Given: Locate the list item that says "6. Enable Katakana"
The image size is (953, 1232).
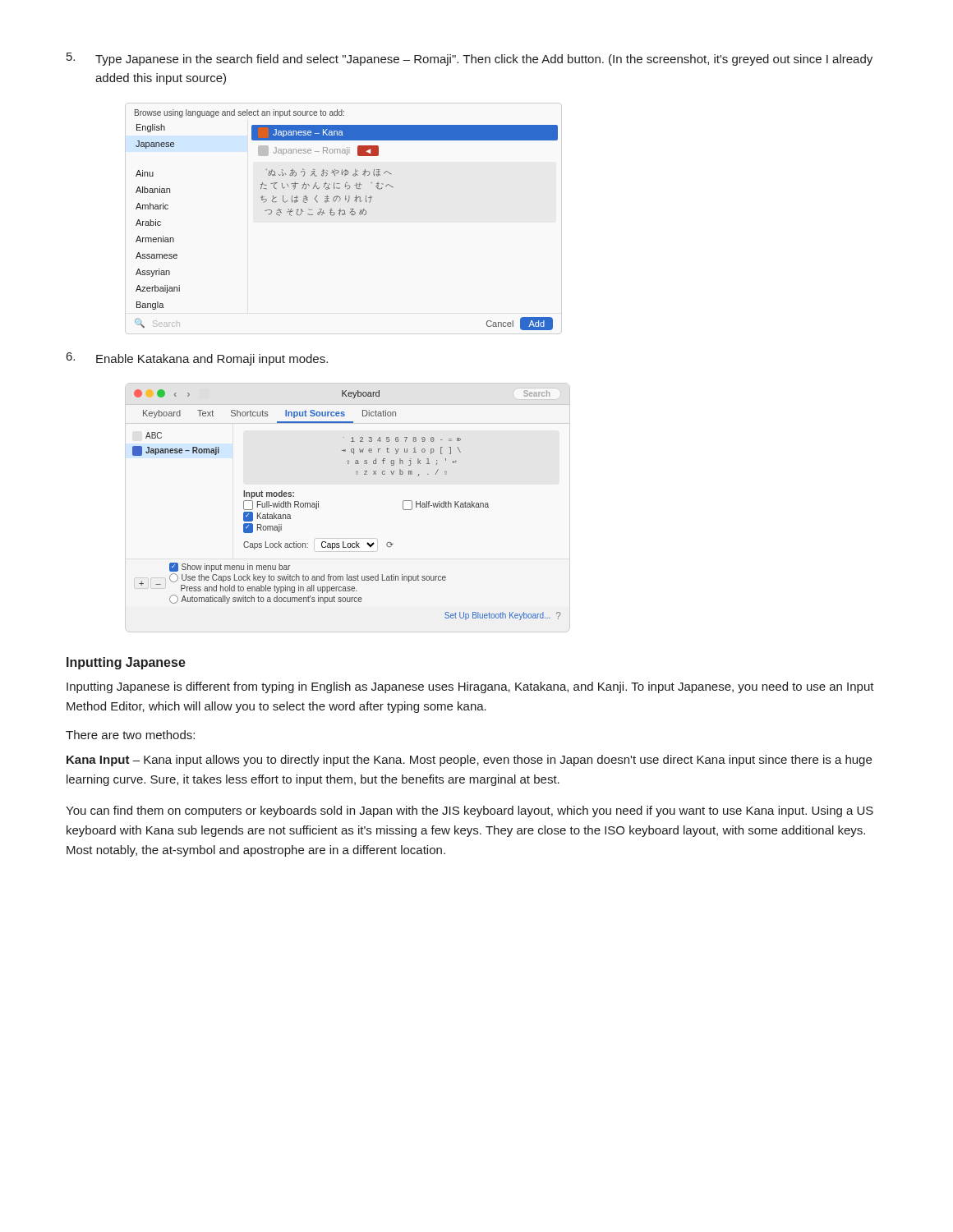Looking at the screenshot, I should click(197, 358).
